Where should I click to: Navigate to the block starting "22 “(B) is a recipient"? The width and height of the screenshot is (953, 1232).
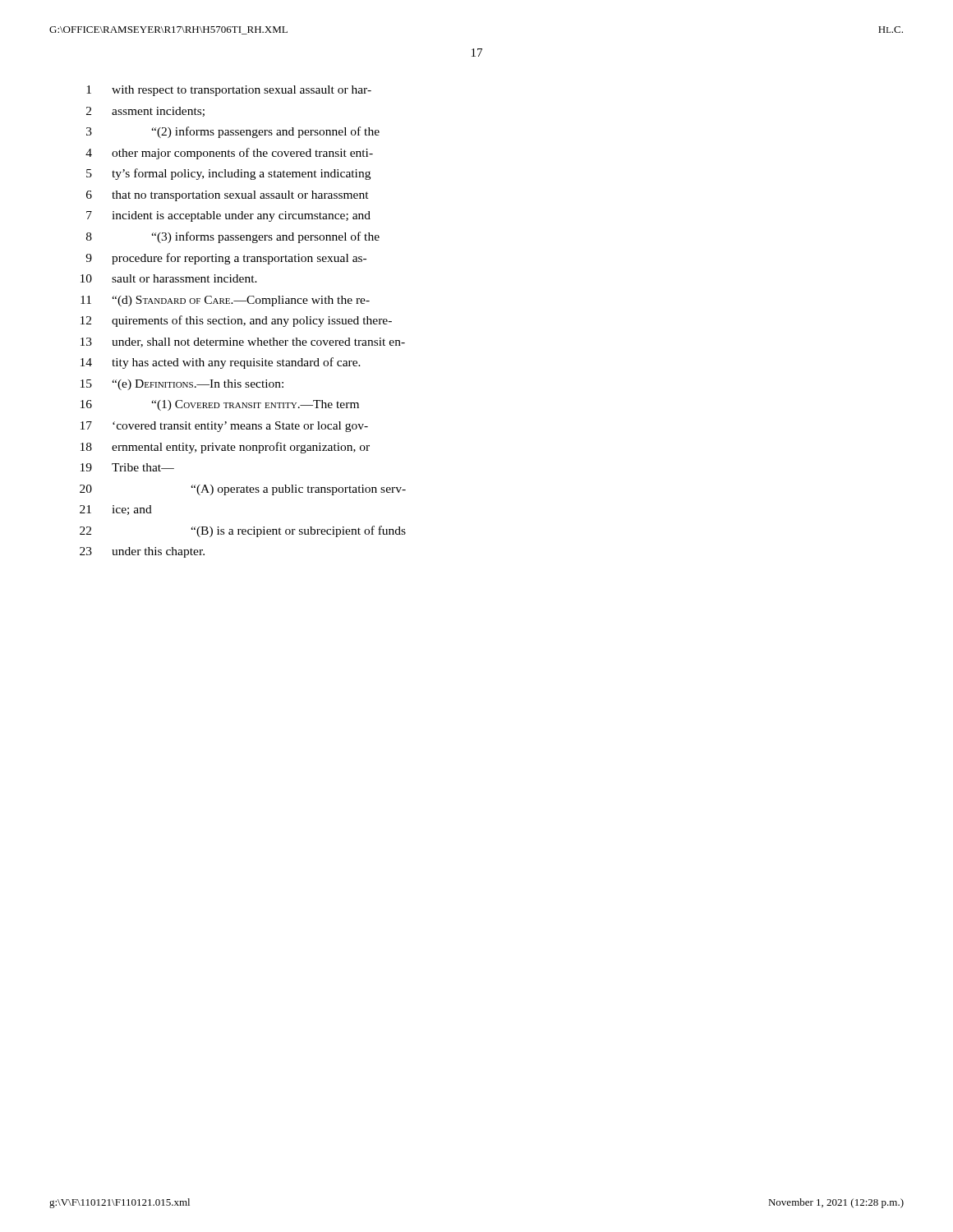(x=243, y=531)
